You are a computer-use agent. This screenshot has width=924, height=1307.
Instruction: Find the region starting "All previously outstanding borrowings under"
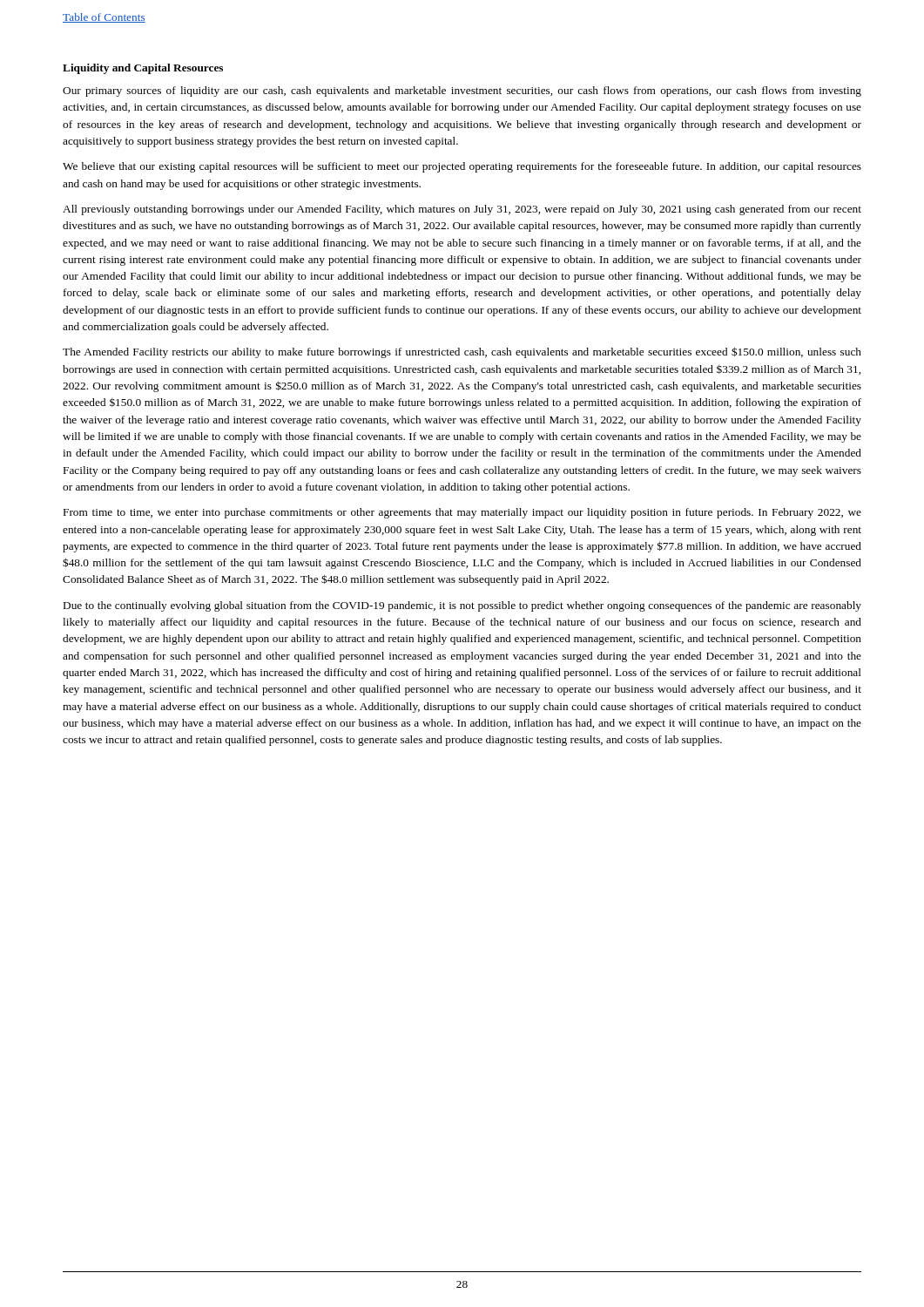[462, 267]
